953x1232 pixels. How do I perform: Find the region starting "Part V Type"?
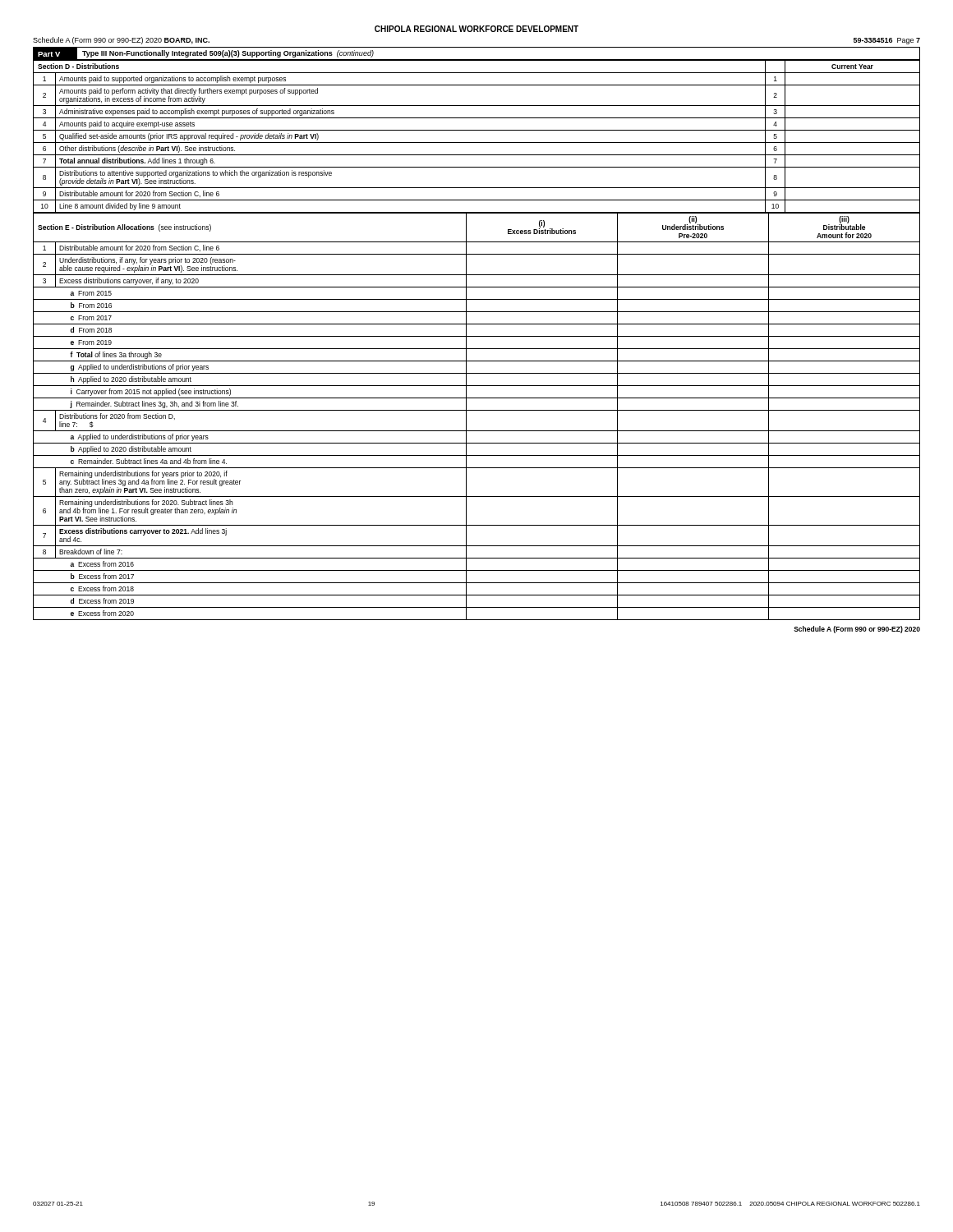[x=476, y=53]
